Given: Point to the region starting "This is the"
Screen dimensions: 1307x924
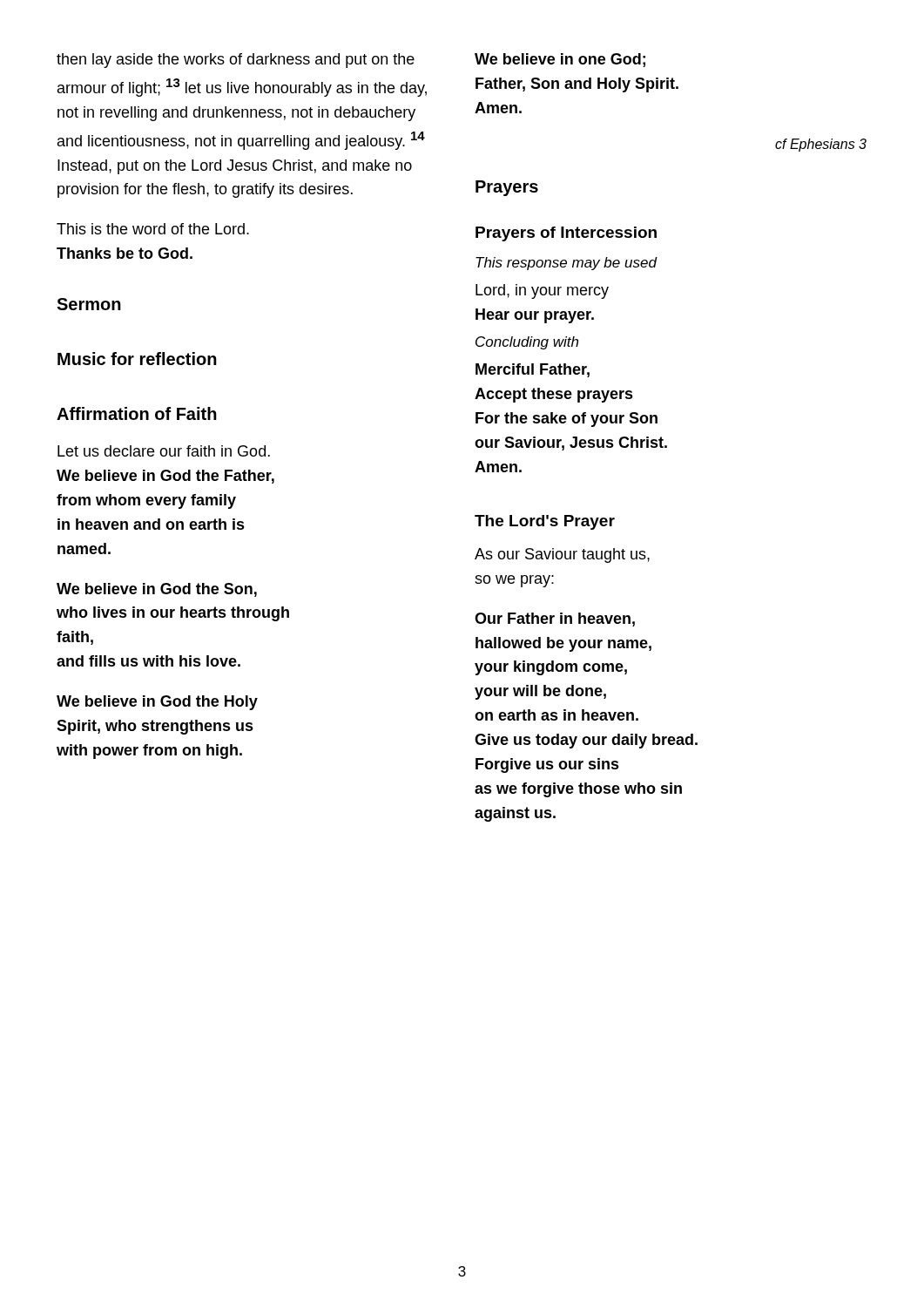Looking at the screenshot, I should coord(153,242).
